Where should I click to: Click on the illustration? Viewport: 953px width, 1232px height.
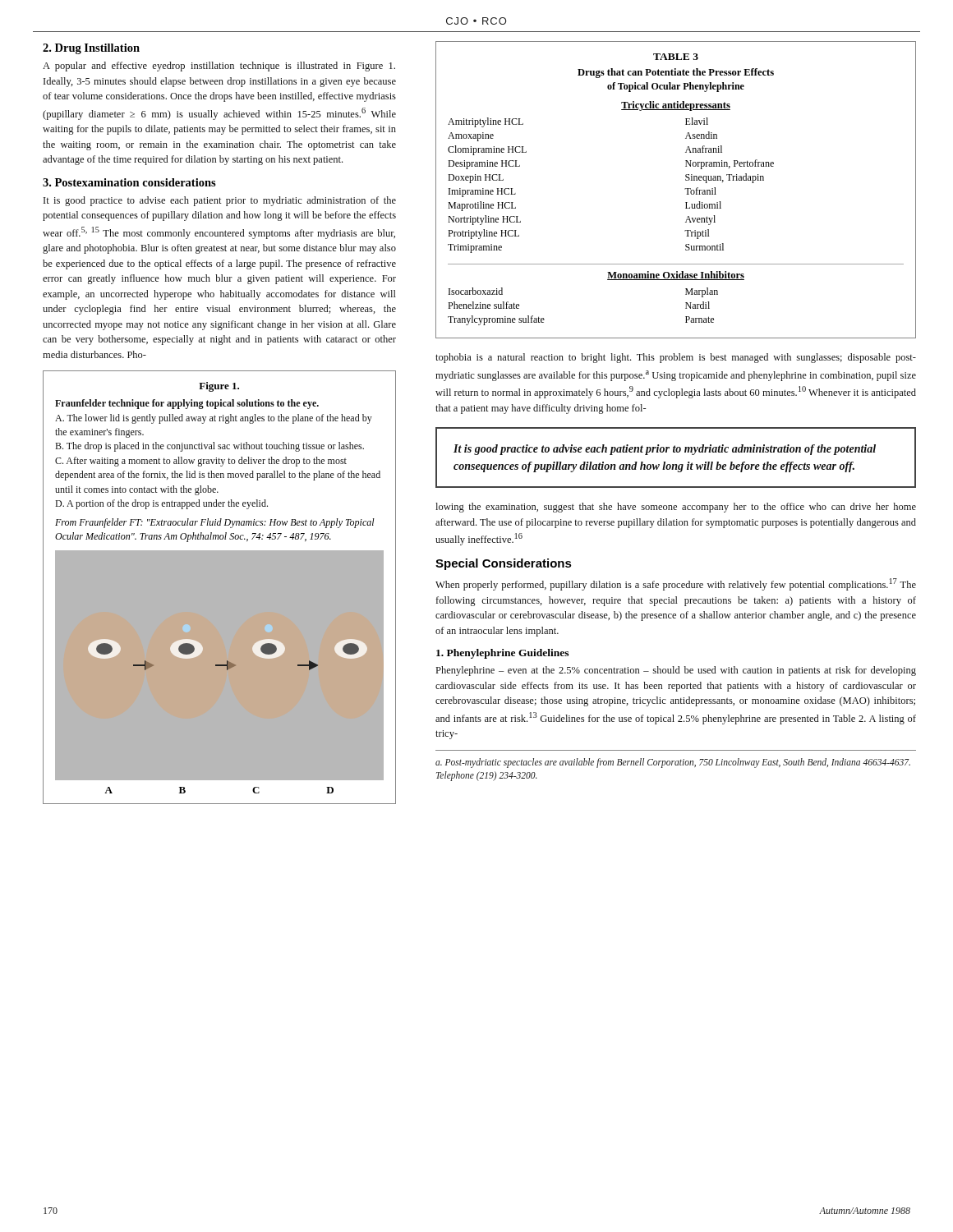click(x=219, y=587)
